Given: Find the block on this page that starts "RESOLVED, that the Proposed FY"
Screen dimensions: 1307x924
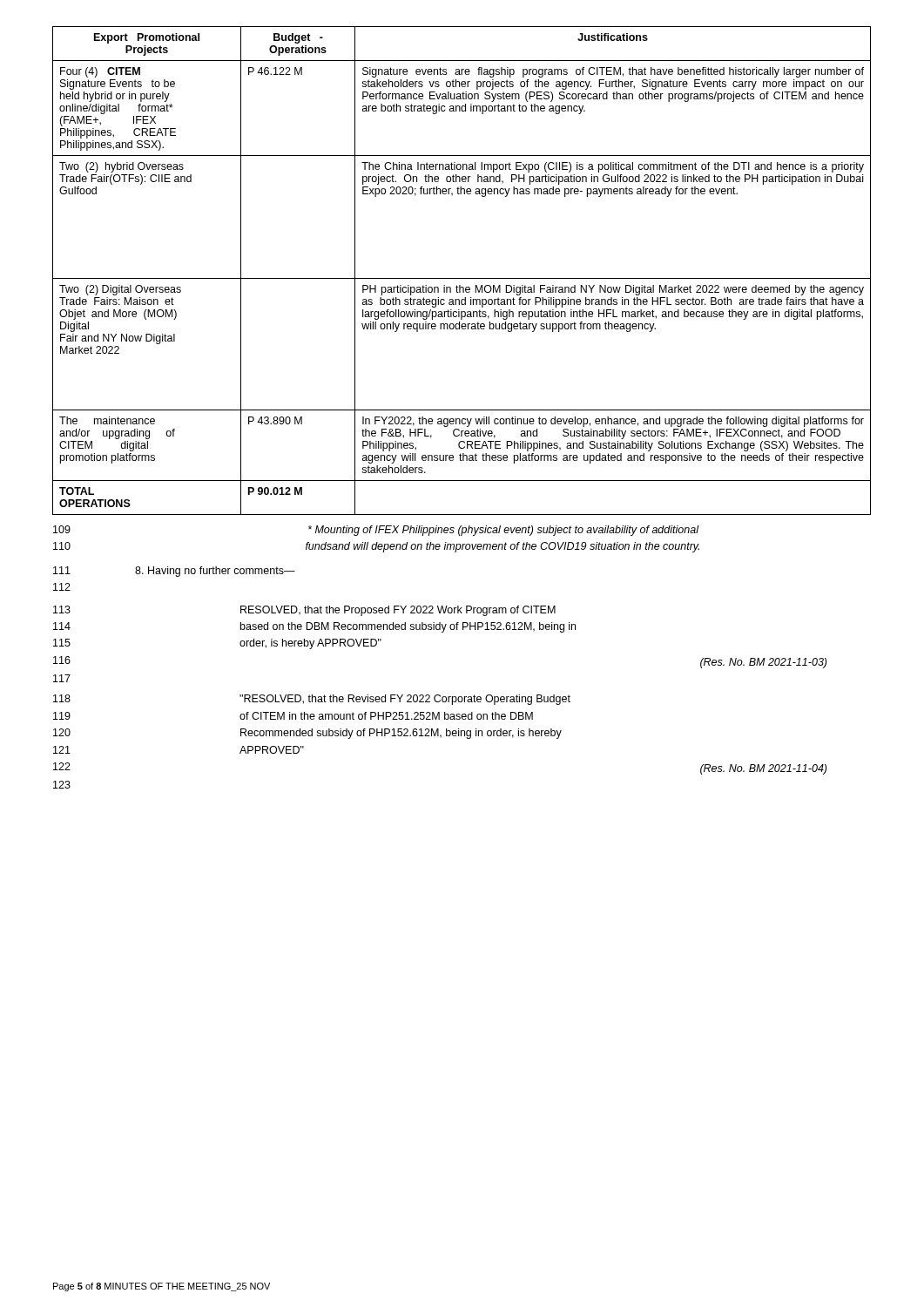Looking at the screenshot, I should pyautogui.click(x=408, y=626).
